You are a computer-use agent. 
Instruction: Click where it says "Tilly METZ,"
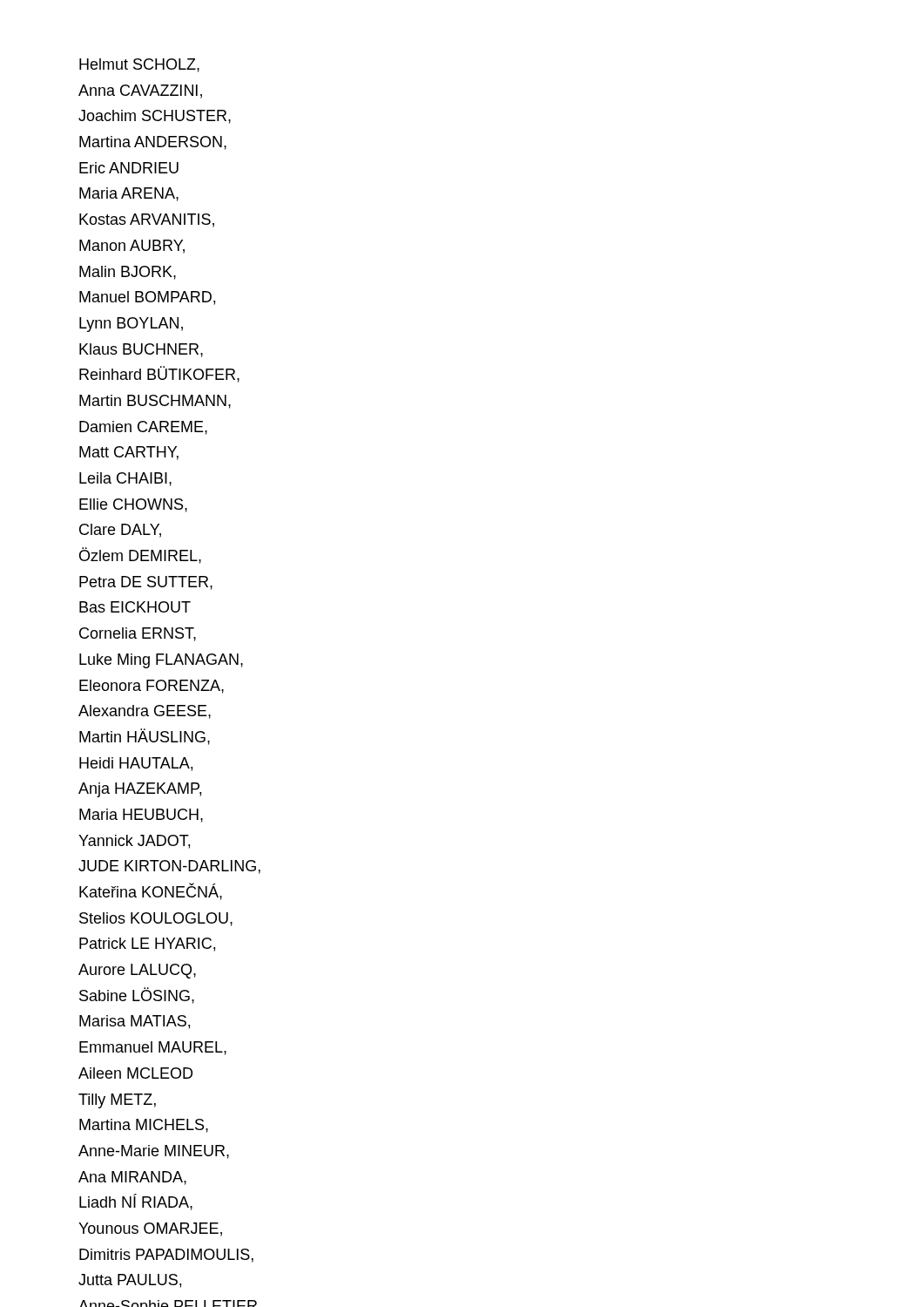point(118,1099)
